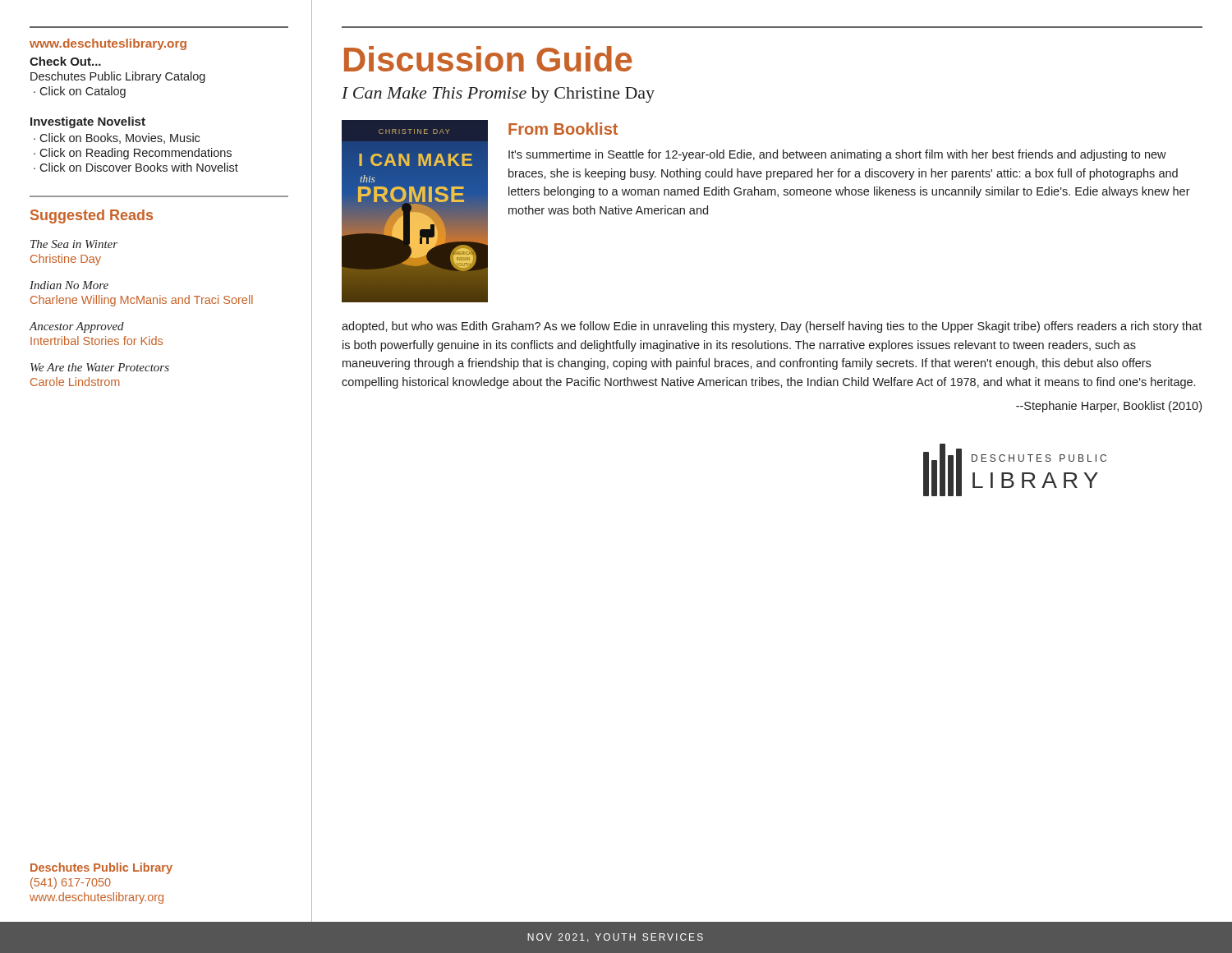The width and height of the screenshot is (1232, 953).
Task: Where does it say "Stephanie Harper, Booklist (2010)"?
Action: point(1109,407)
